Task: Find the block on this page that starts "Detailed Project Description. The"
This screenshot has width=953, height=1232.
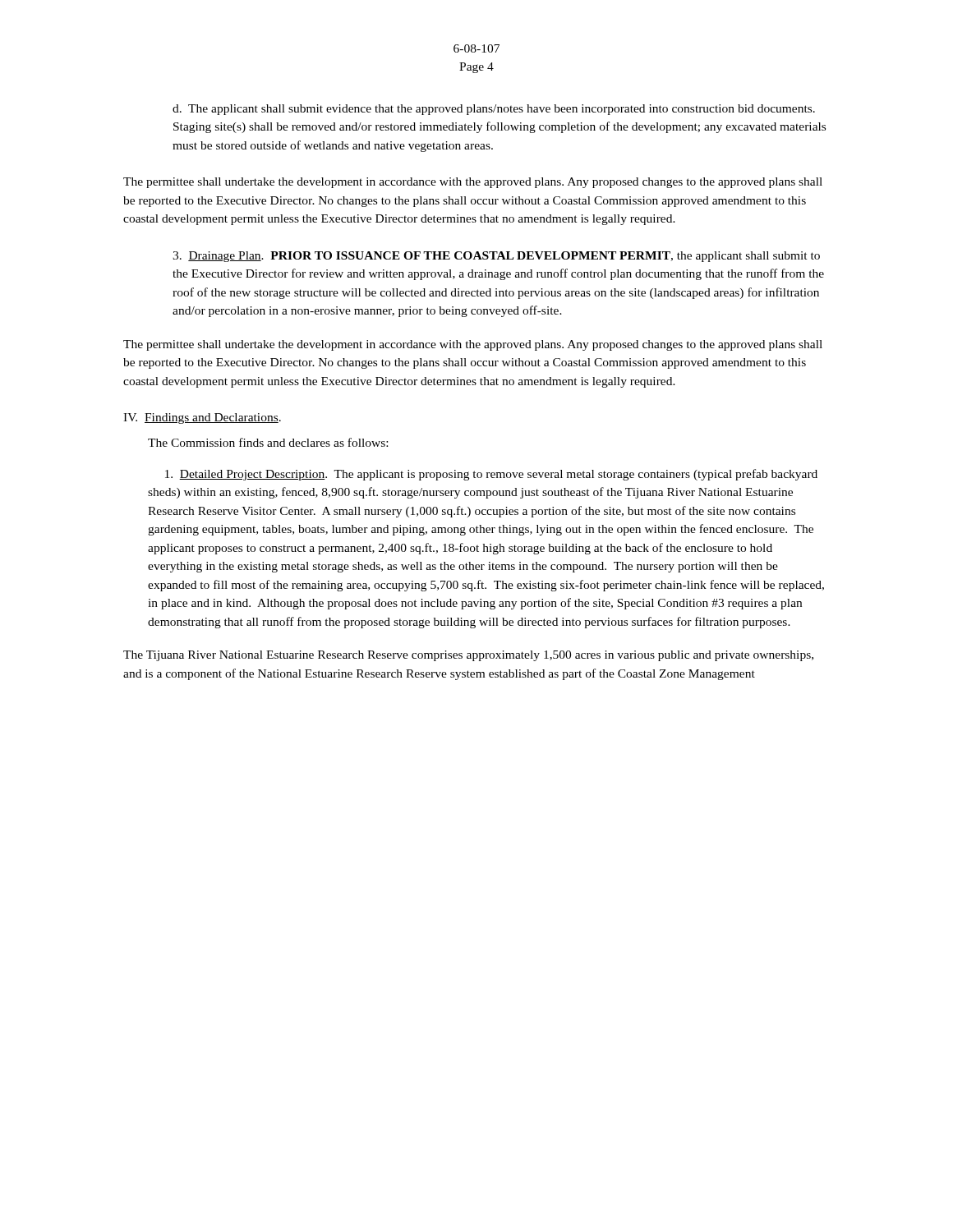Action: [x=486, y=547]
